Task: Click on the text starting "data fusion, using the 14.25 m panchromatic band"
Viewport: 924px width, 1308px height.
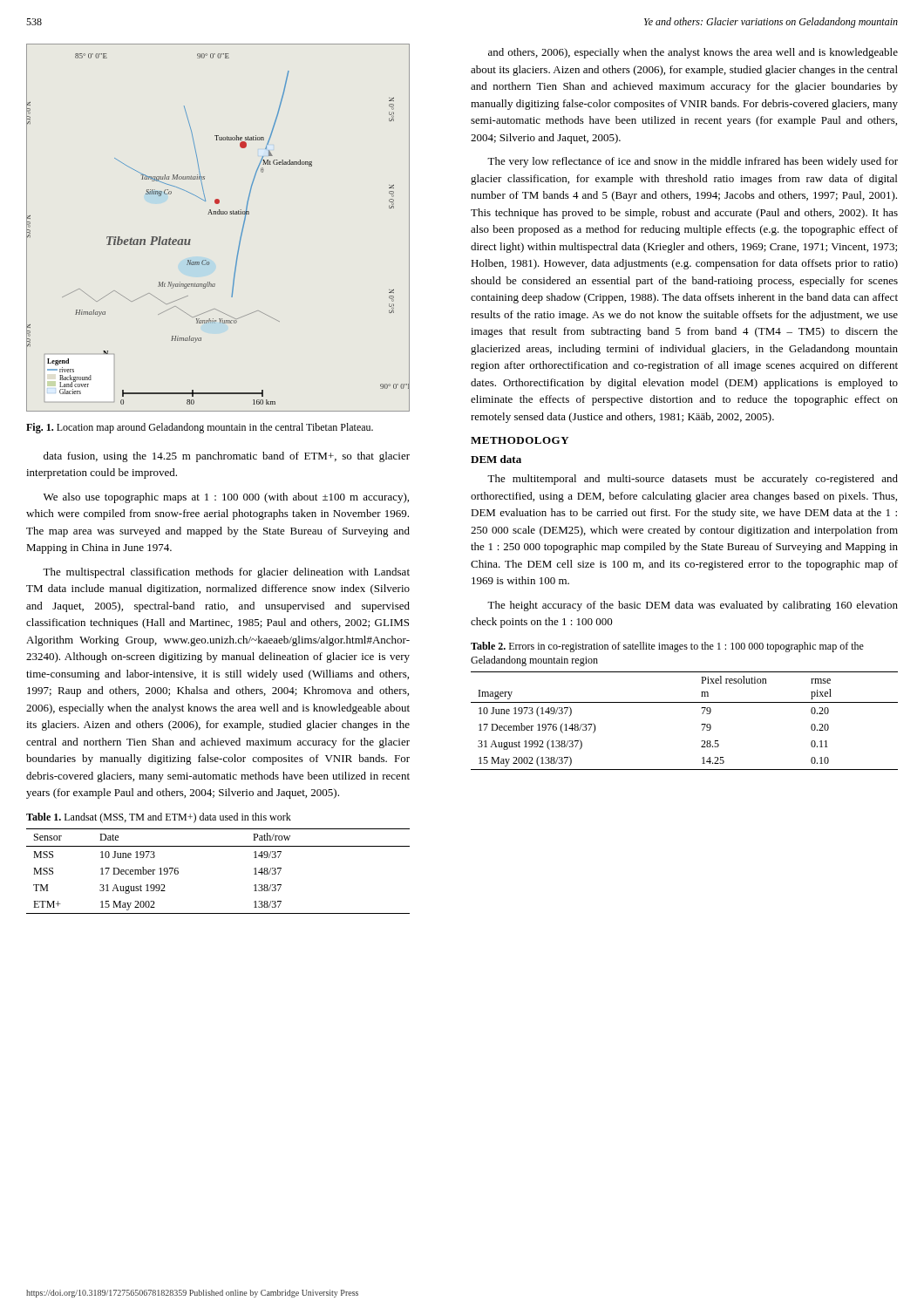Action: (218, 624)
